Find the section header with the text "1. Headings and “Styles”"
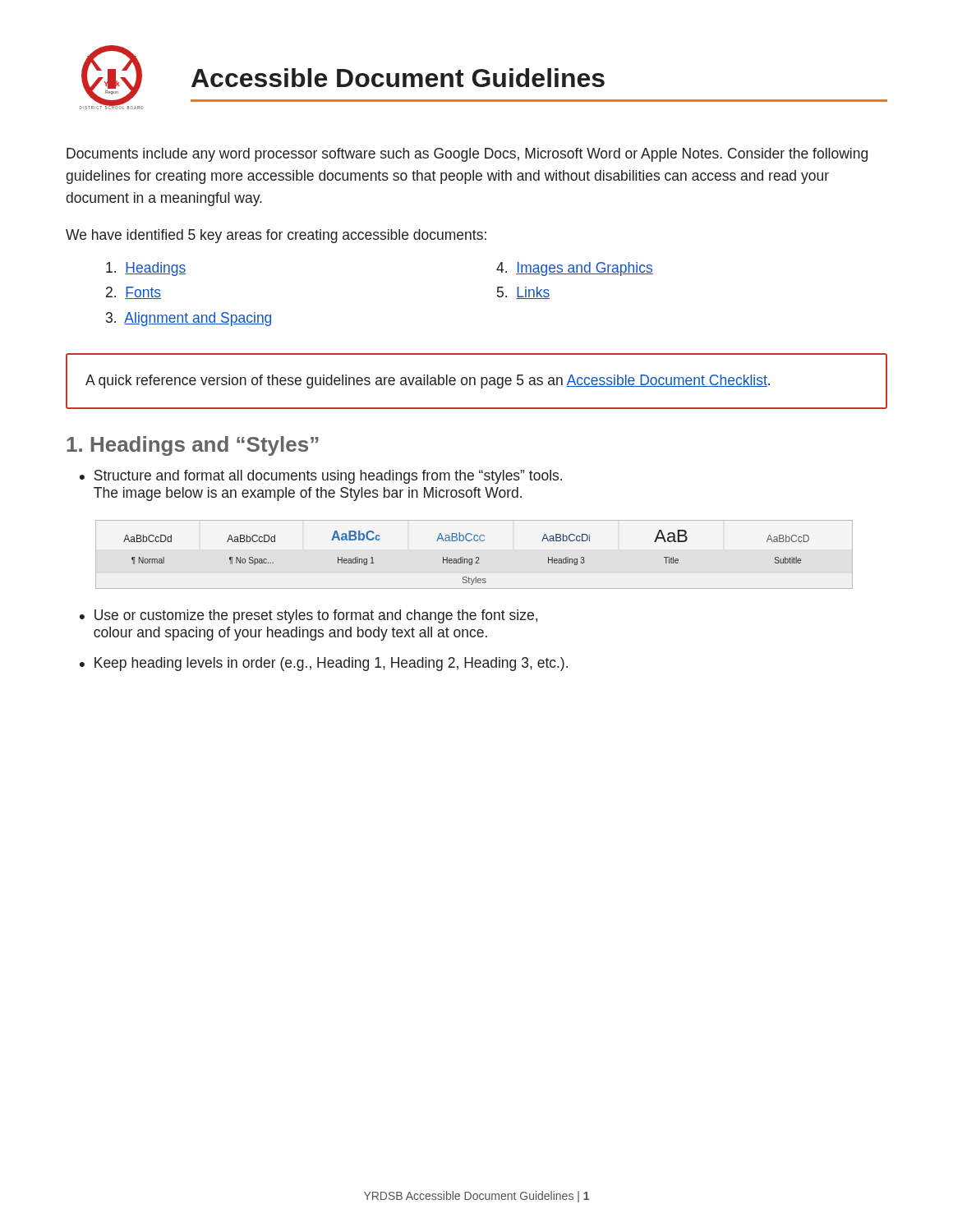 193,444
